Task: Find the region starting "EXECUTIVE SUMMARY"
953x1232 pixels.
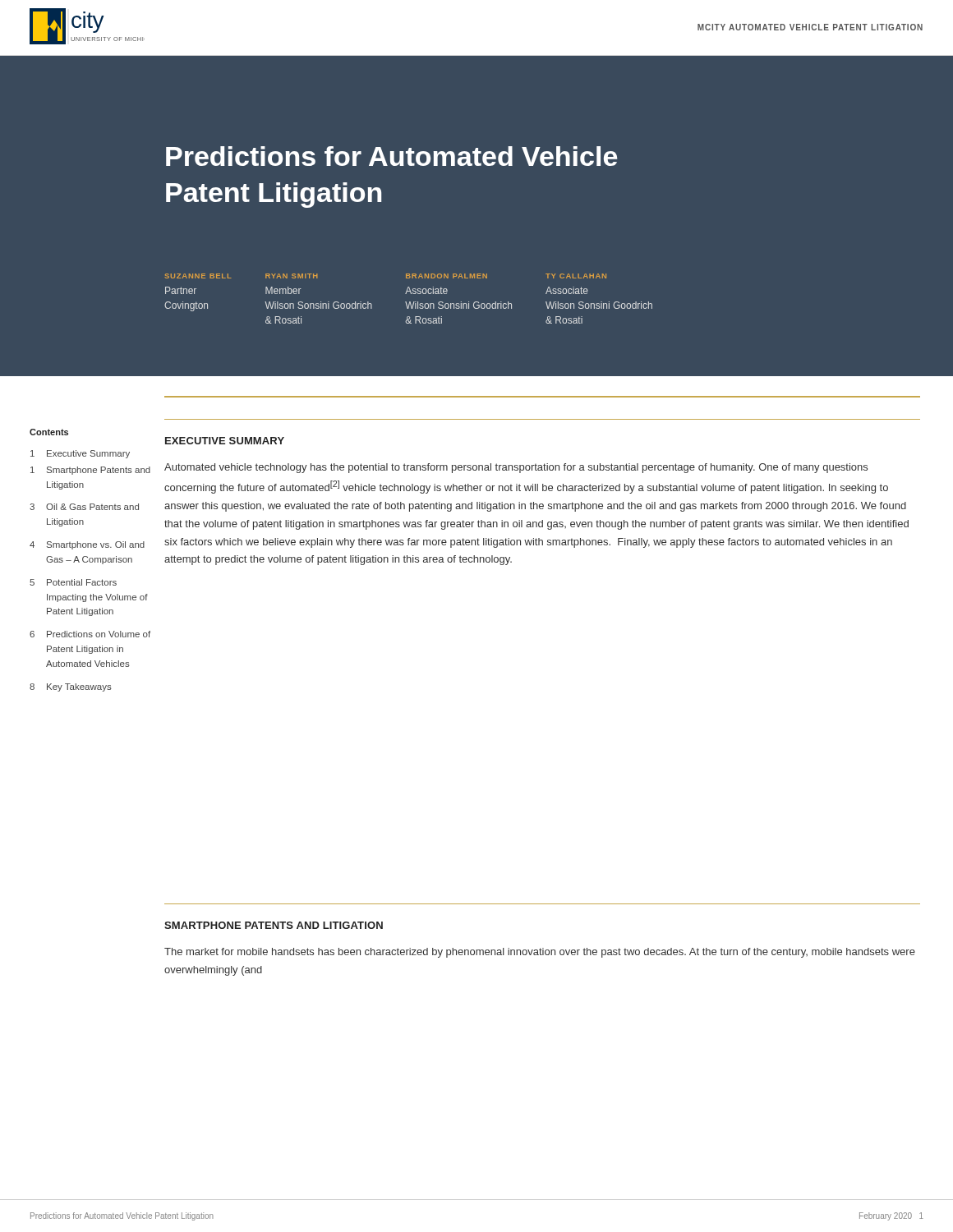Action: [x=224, y=441]
